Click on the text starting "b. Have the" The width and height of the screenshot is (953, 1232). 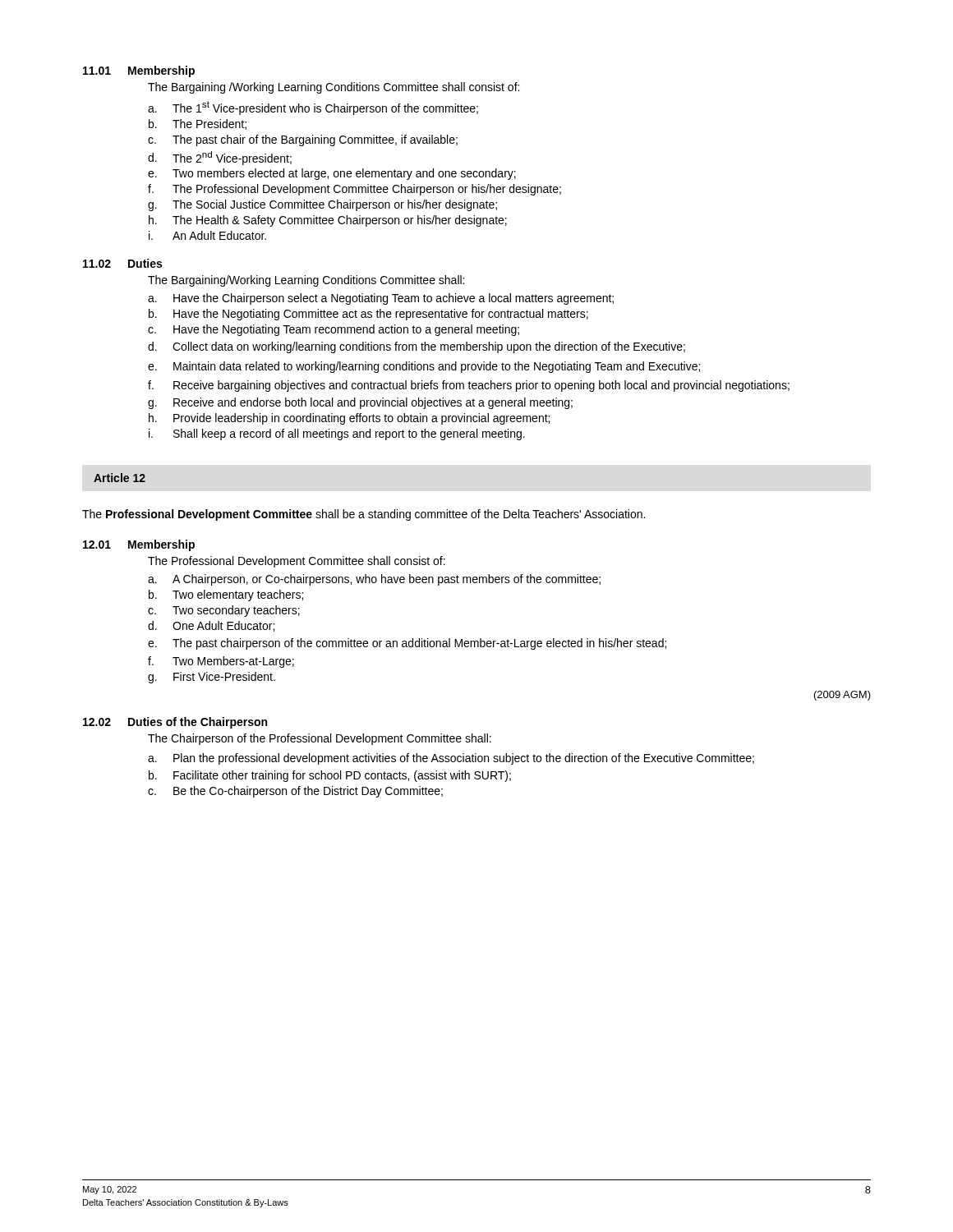click(x=509, y=314)
